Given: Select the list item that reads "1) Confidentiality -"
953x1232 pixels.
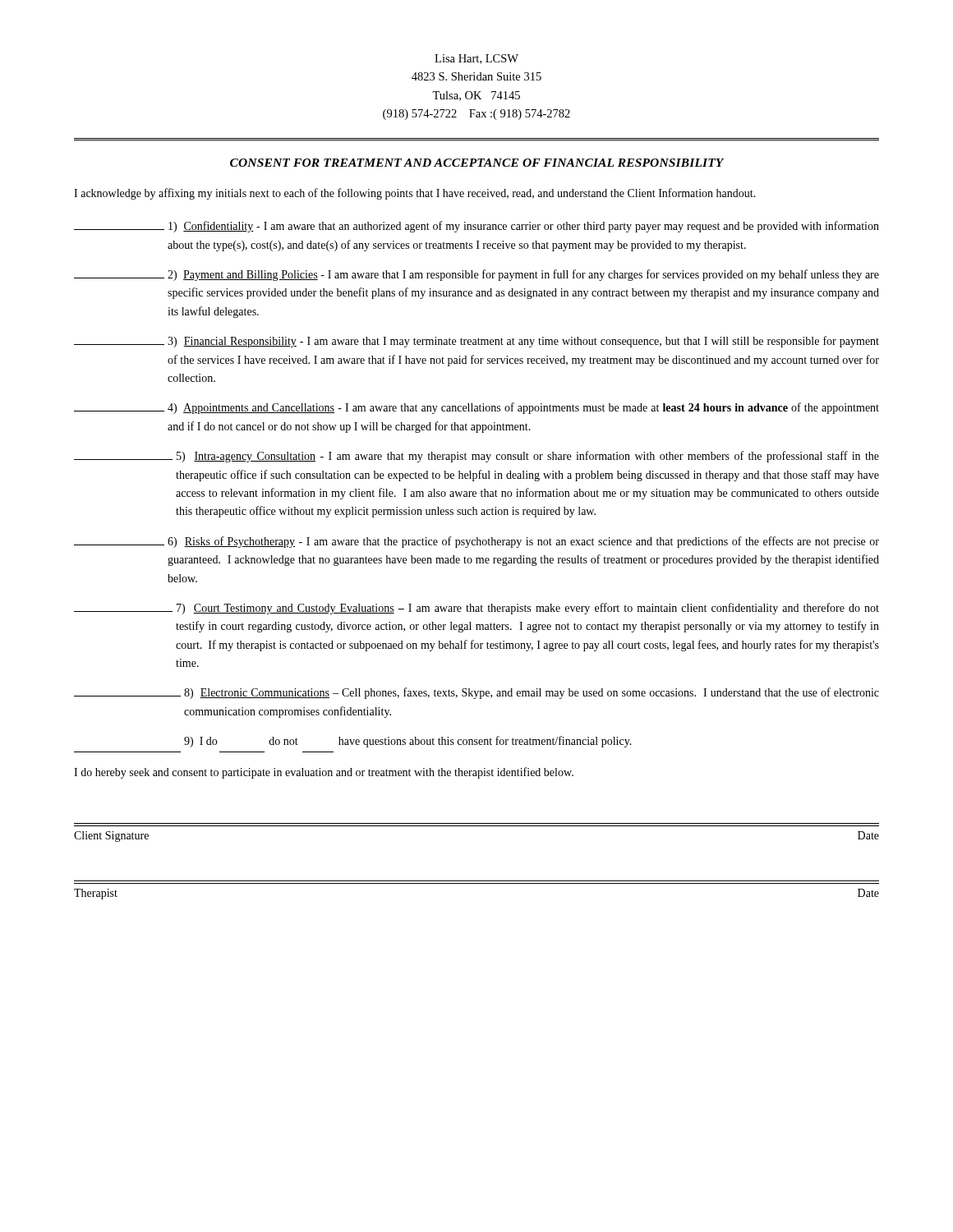Looking at the screenshot, I should (x=476, y=236).
